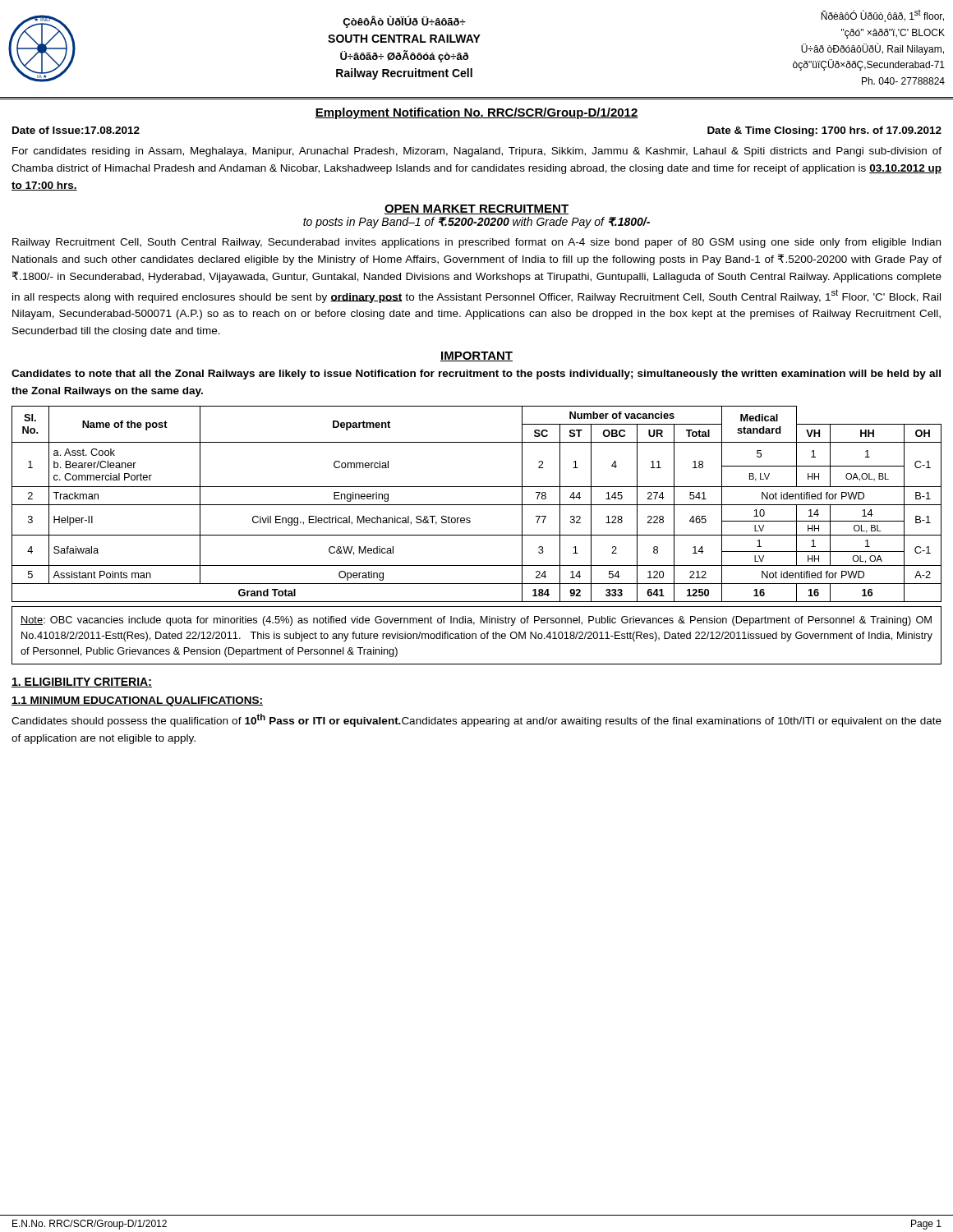Image resolution: width=953 pixels, height=1232 pixels.
Task: Select the title with the text "Employment Notification No. RRC/SCR/Group-D/1/2012"
Action: (x=476, y=112)
